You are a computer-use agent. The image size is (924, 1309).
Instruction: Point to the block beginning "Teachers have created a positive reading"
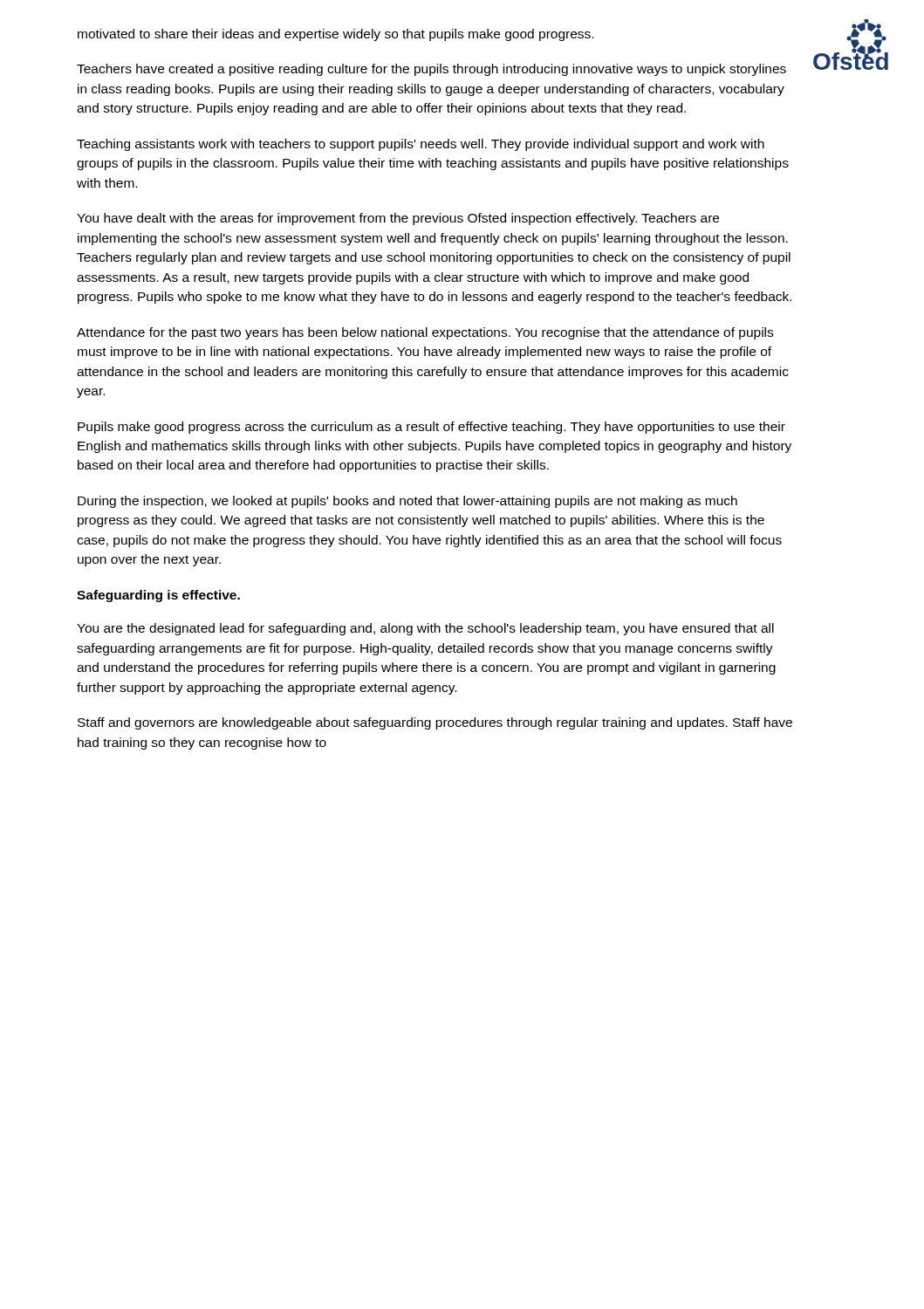[432, 89]
